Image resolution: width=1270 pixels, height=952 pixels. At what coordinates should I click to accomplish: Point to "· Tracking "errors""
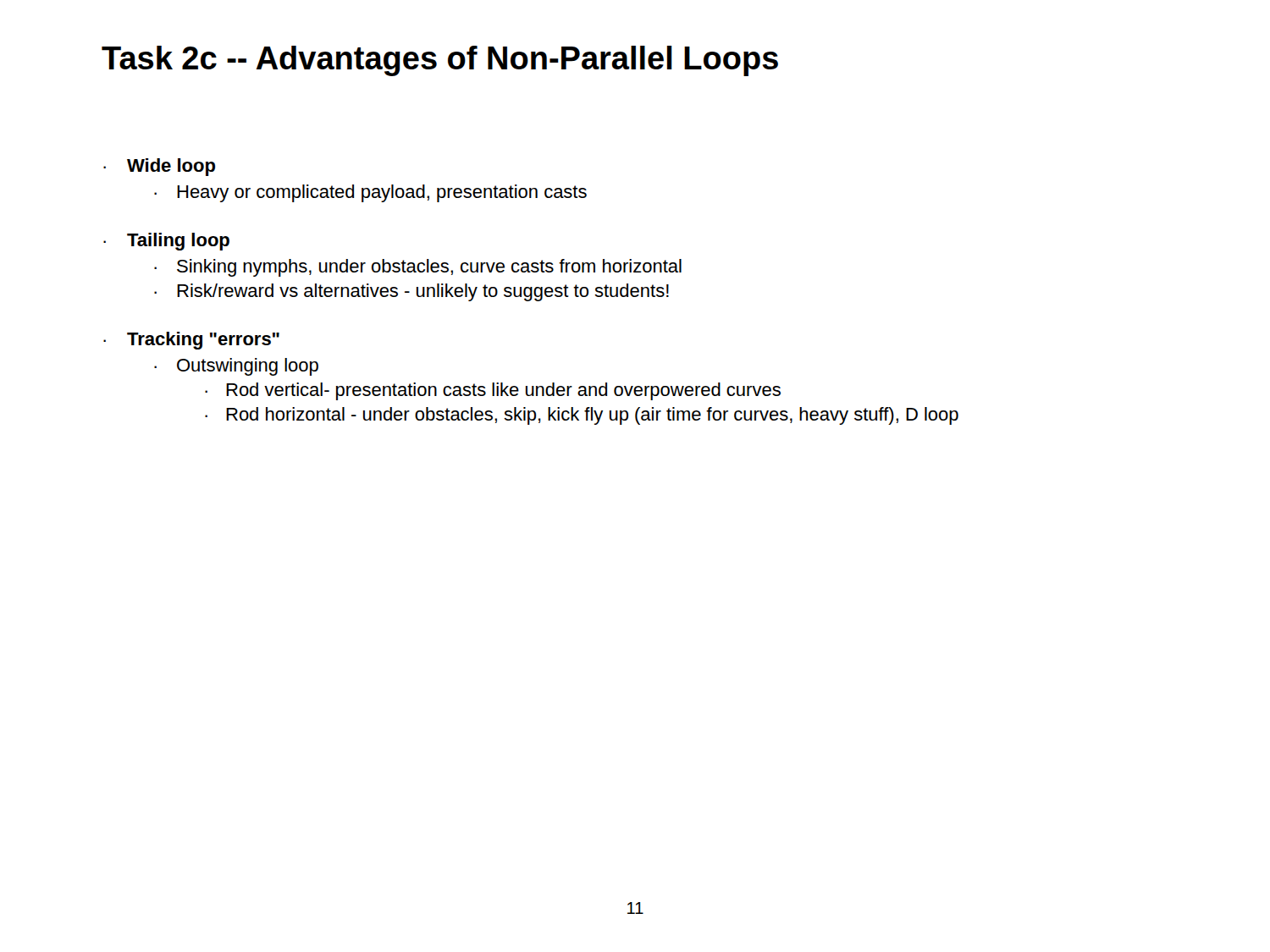click(x=191, y=341)
